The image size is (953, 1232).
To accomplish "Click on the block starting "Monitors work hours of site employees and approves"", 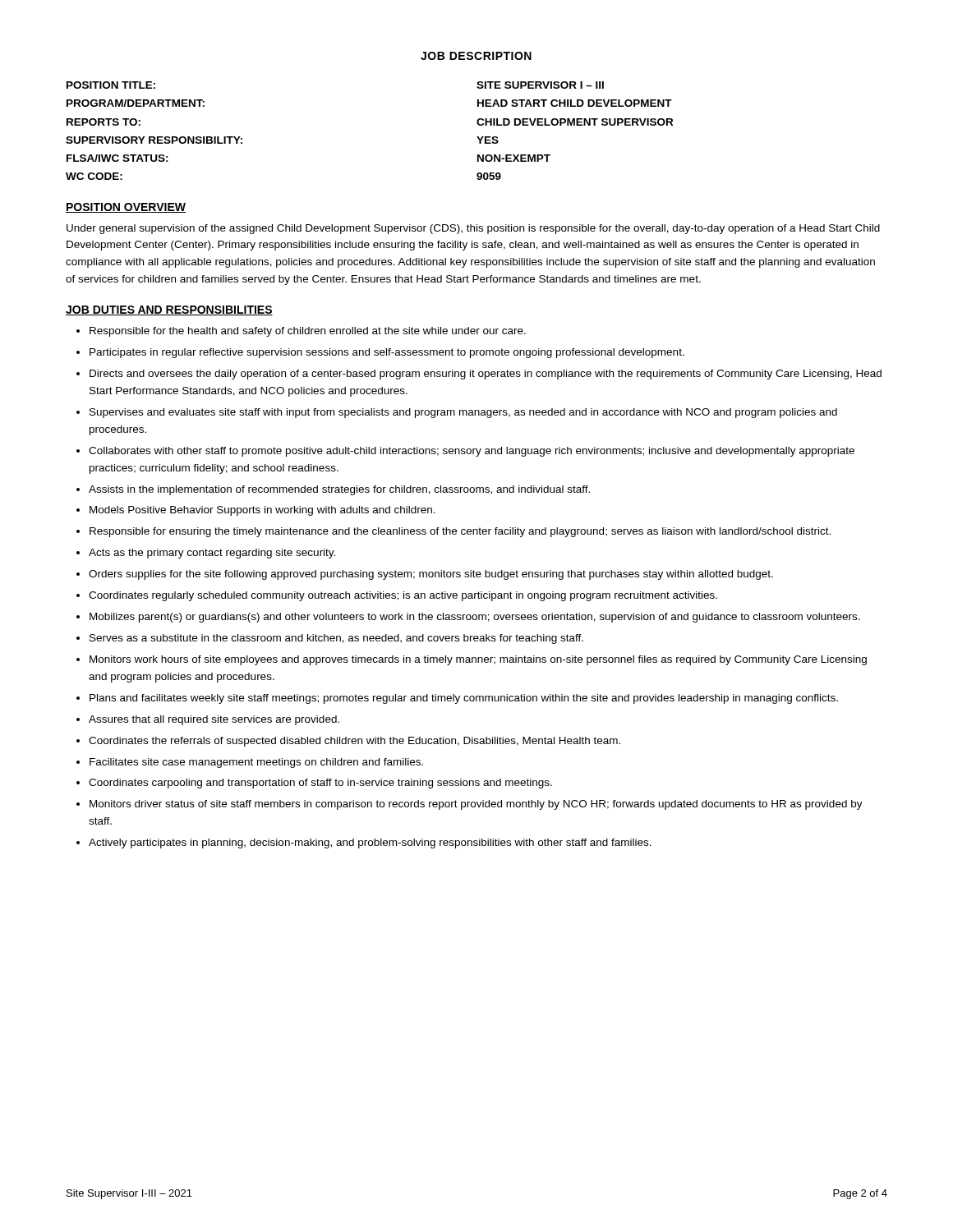I will tap(478, 668).
